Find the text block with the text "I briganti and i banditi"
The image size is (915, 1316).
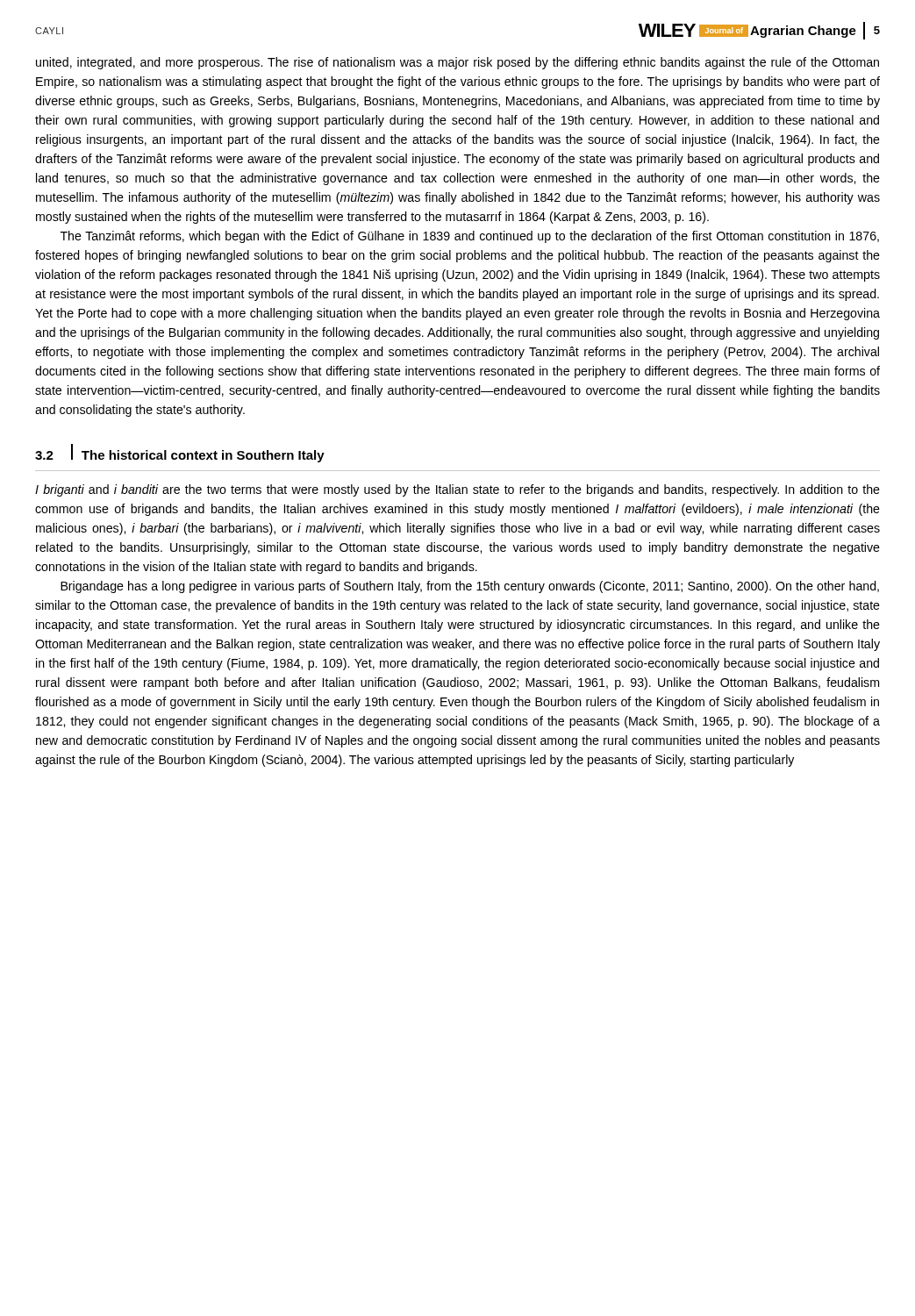[x=458, y=528]
